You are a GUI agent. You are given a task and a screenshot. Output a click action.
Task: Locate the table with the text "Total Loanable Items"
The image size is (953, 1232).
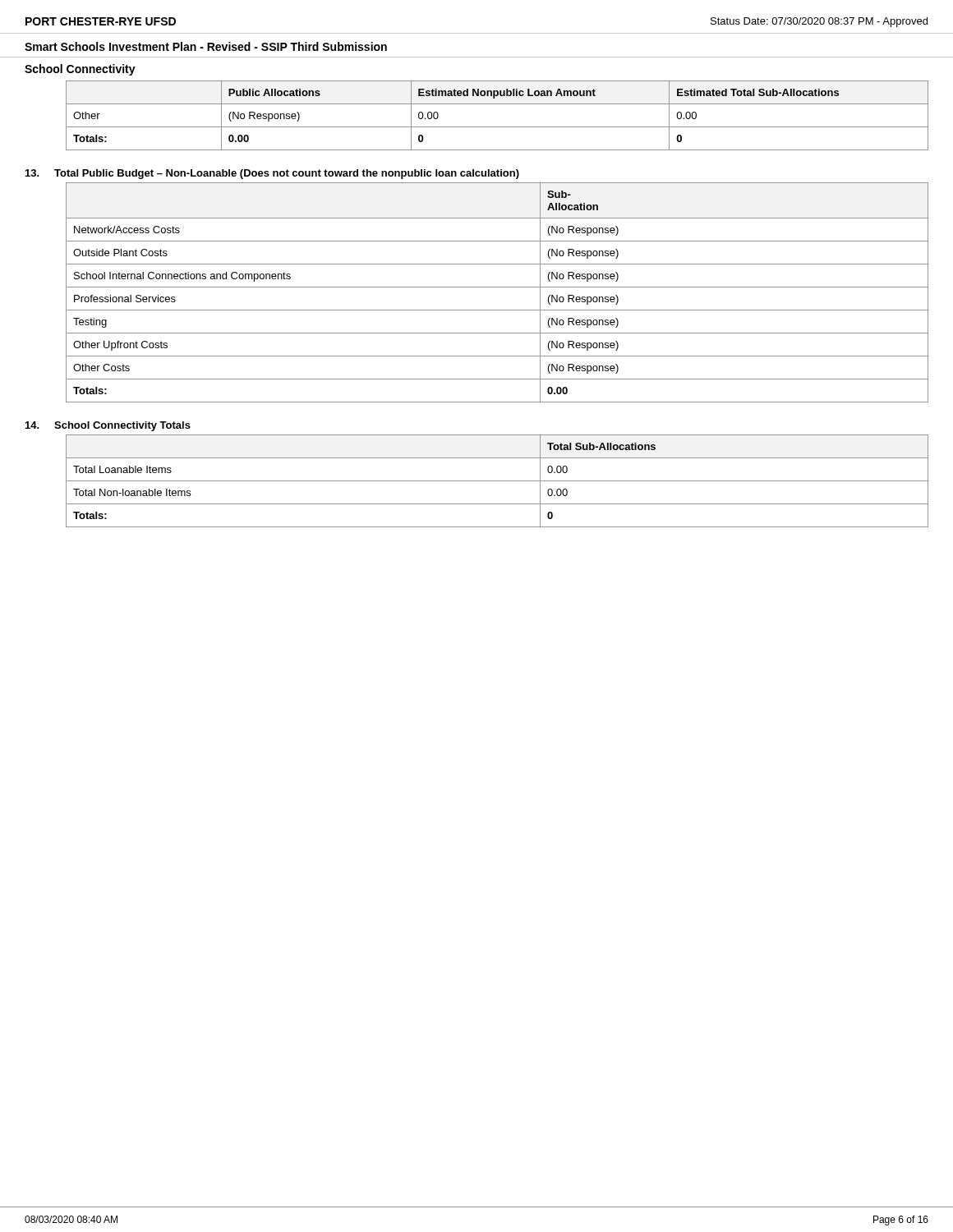[476, 486]
